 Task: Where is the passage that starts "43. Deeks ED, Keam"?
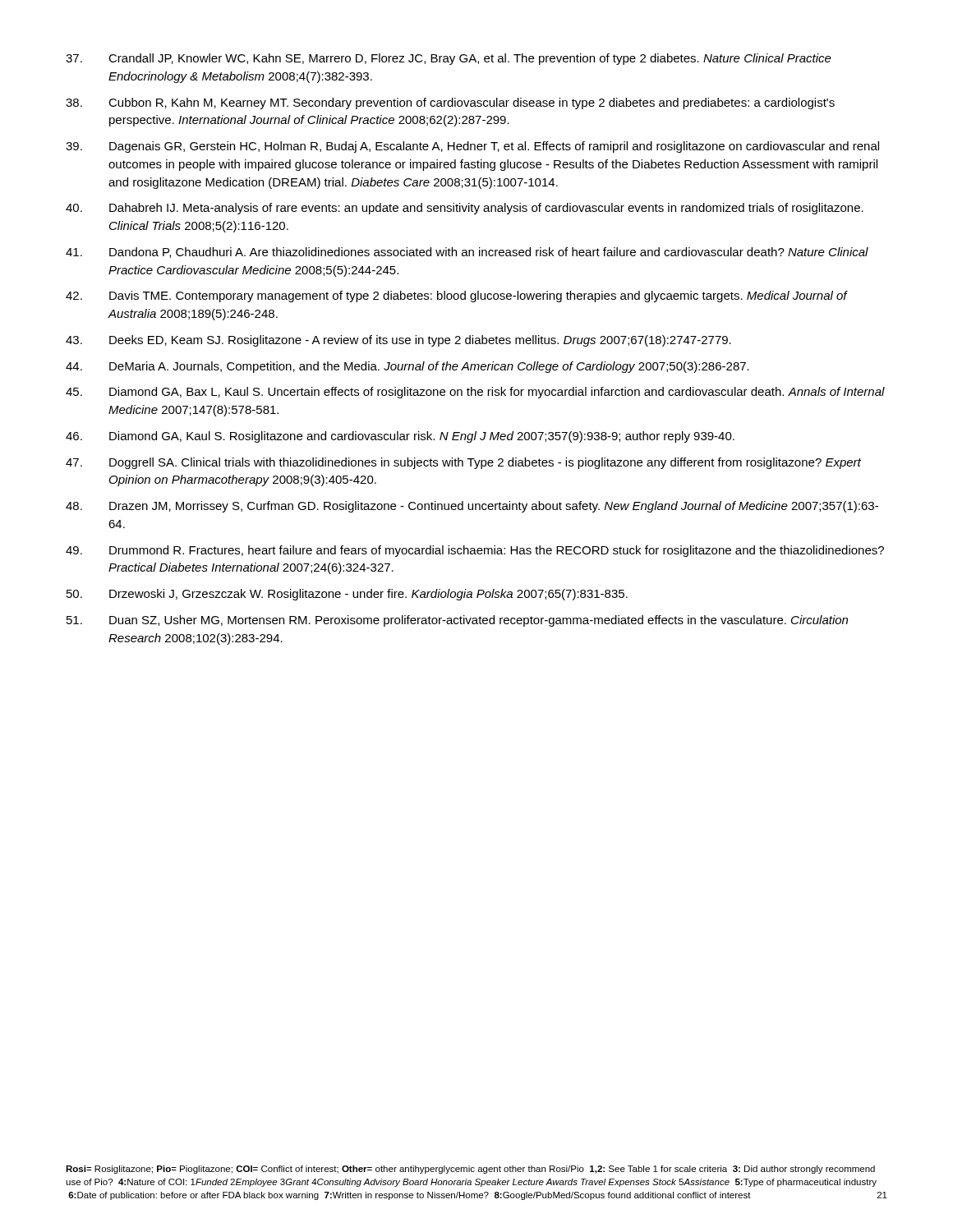pyautogui.click(x=476, y=340)
